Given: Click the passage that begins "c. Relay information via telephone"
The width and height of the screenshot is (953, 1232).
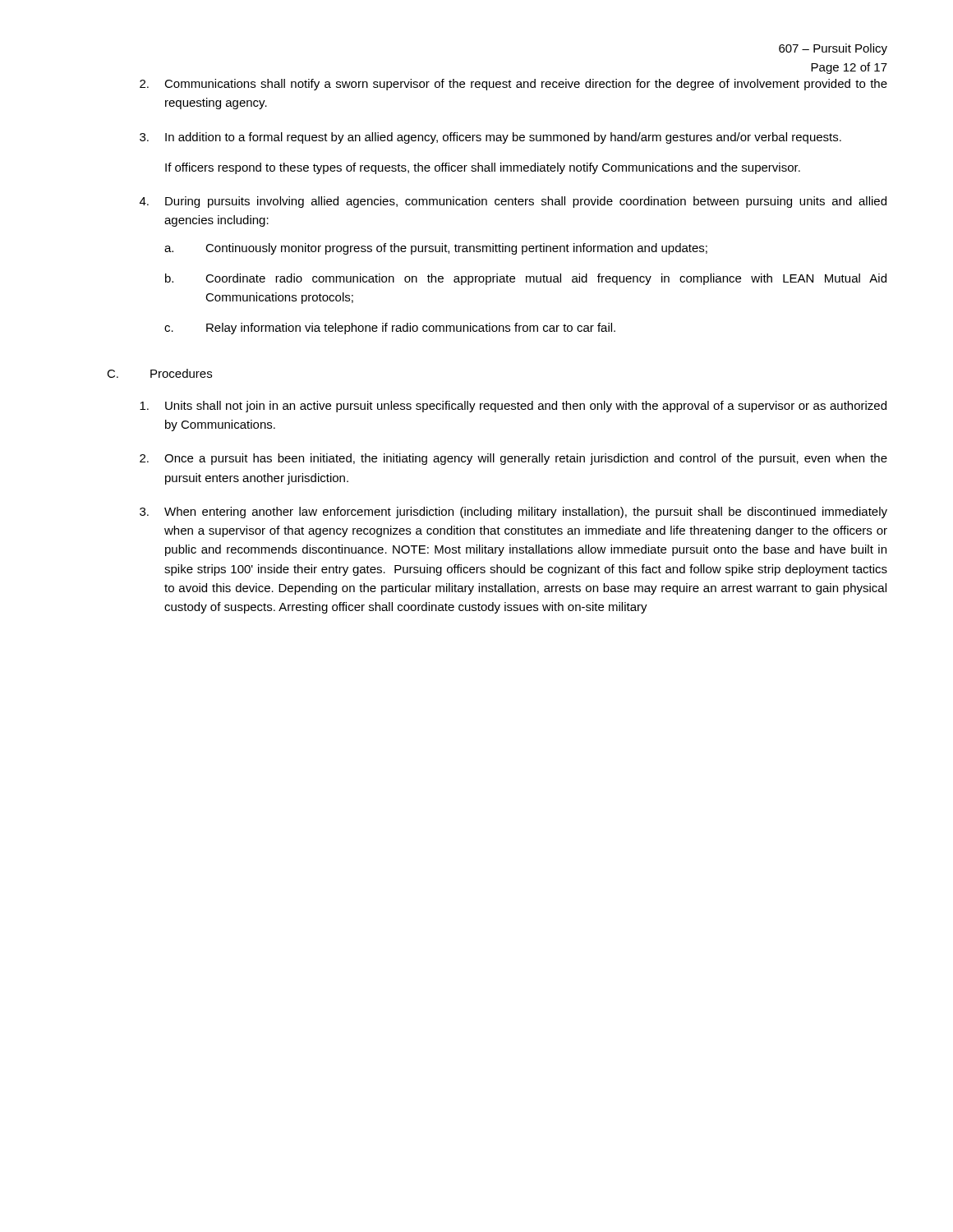Looking at the screenshot, I should pyautogui.click(x=526, y=328).
